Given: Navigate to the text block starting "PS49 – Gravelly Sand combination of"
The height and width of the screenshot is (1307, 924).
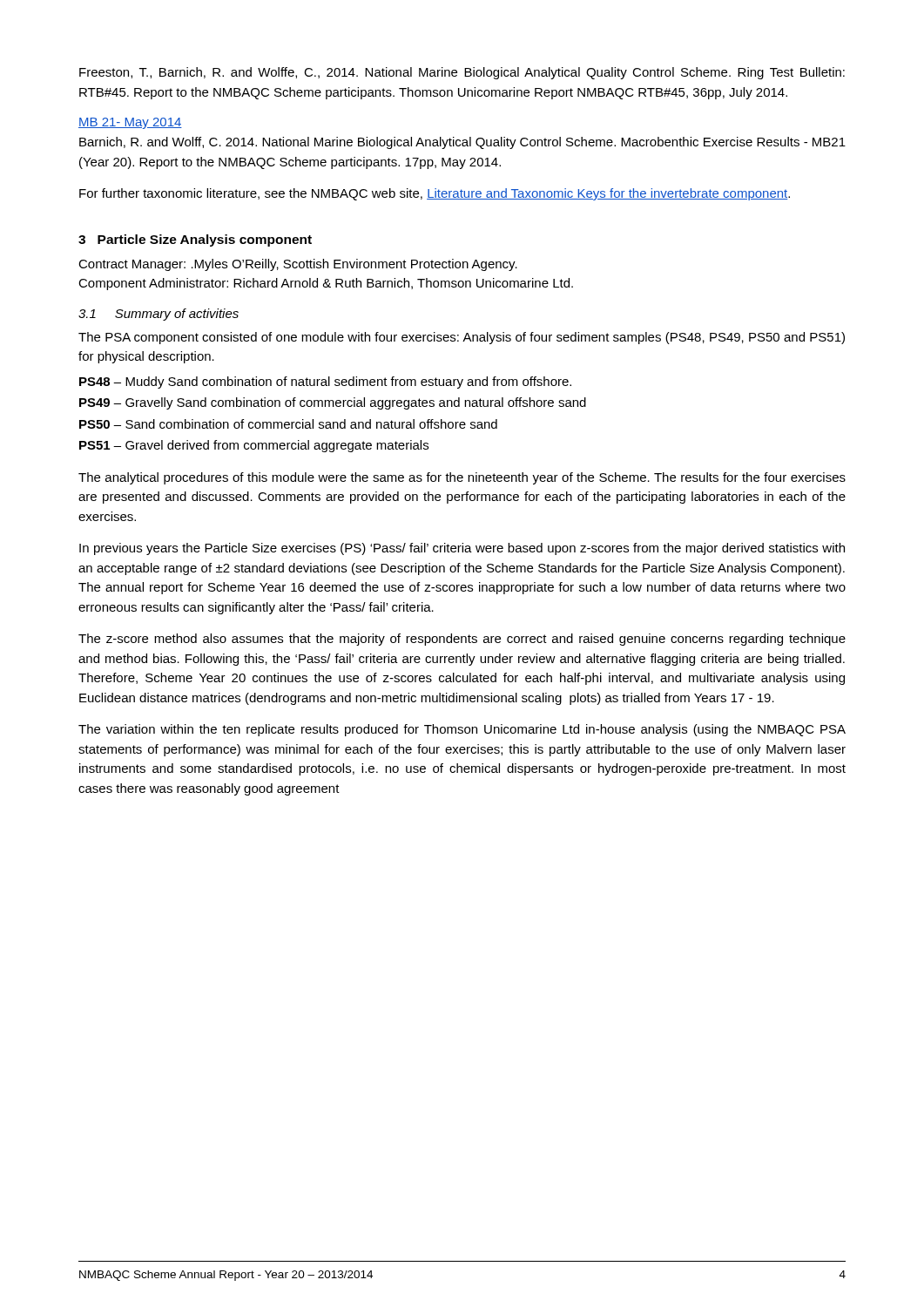Looking at the screenshot, I should [332, 402].
